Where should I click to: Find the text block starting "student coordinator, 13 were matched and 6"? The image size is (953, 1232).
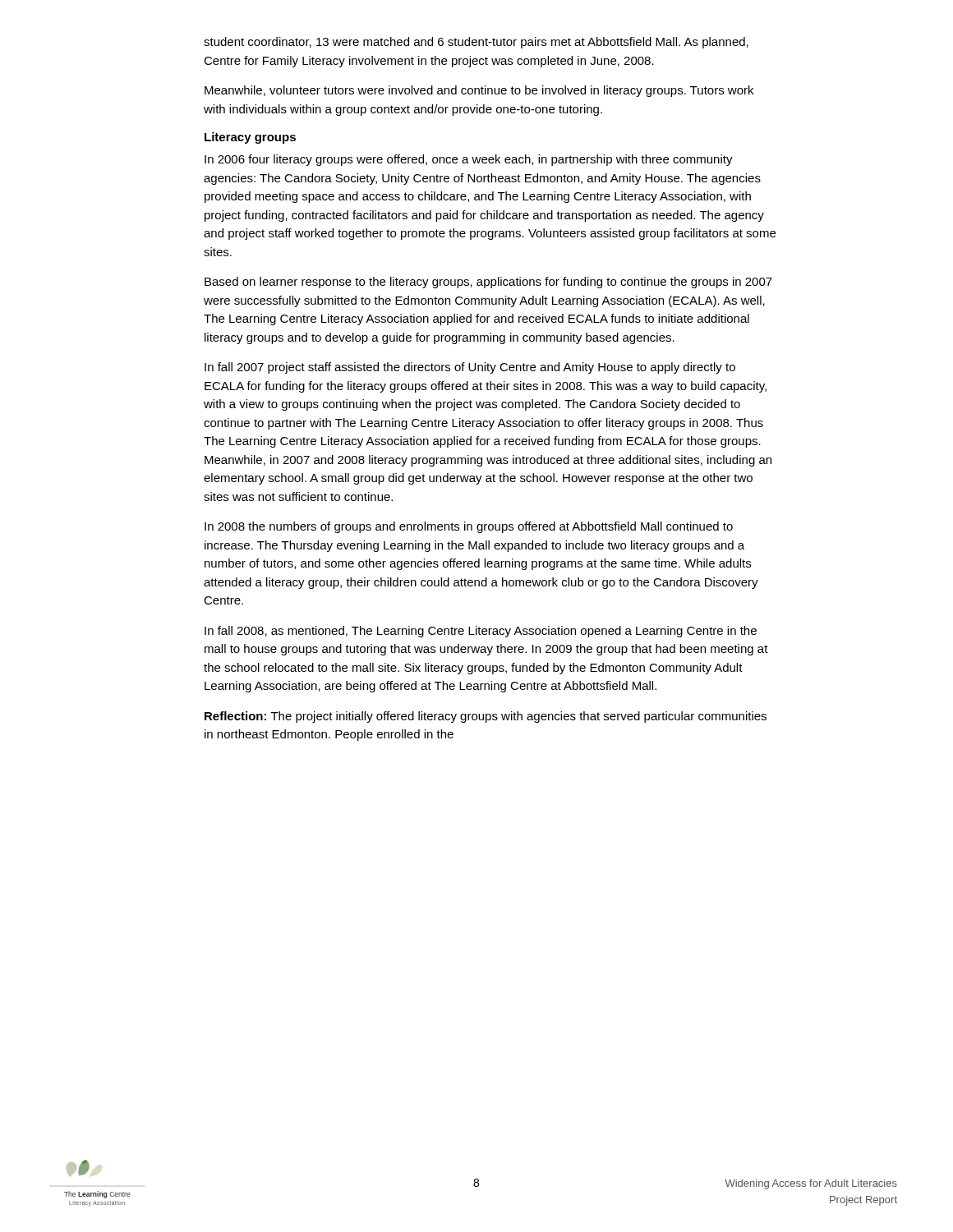click(x=476, y=51)
